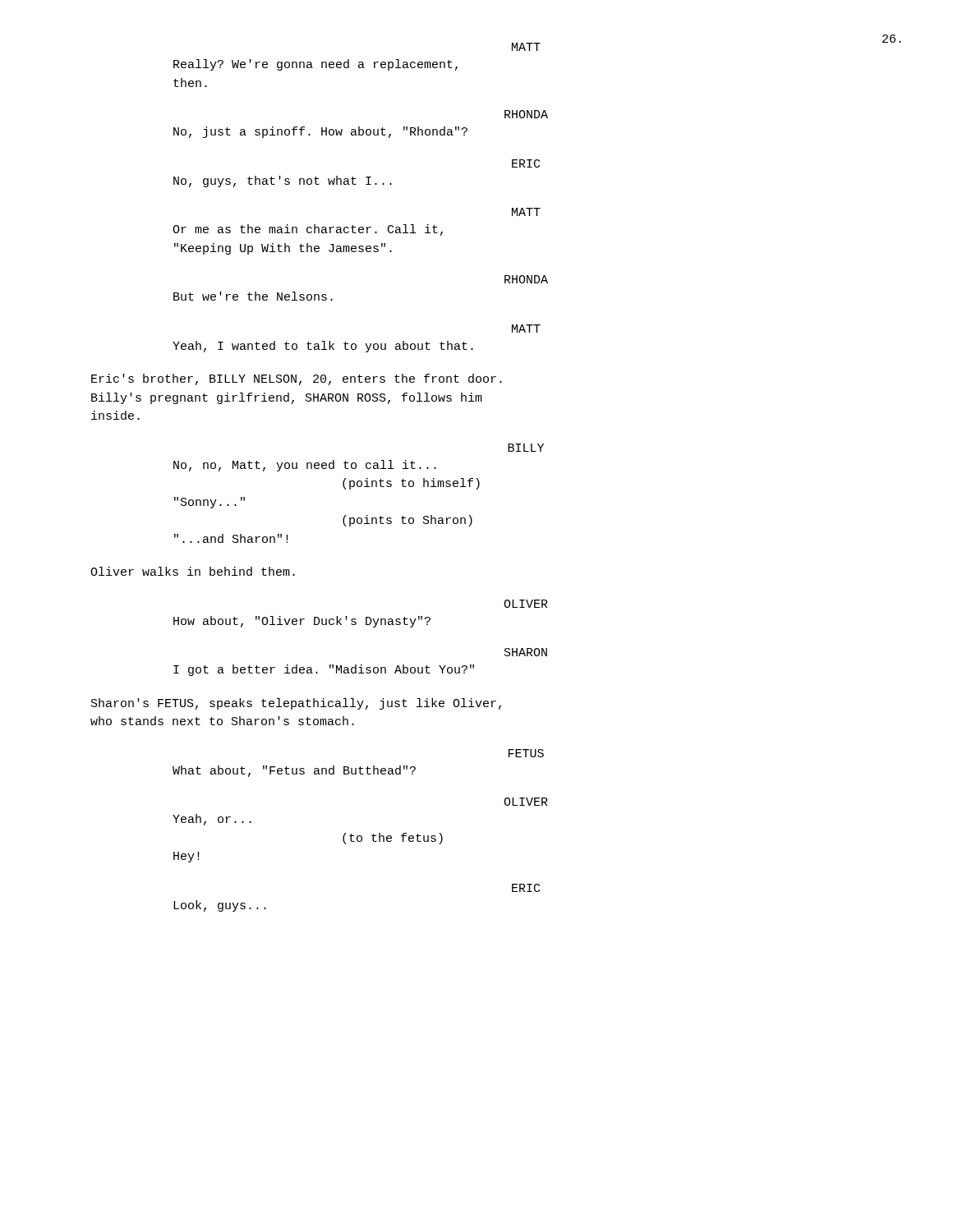This screenshot has width=953, height=1232.
Task: Point to the block beginning "MATT Or me"
Action: point(526,212)
